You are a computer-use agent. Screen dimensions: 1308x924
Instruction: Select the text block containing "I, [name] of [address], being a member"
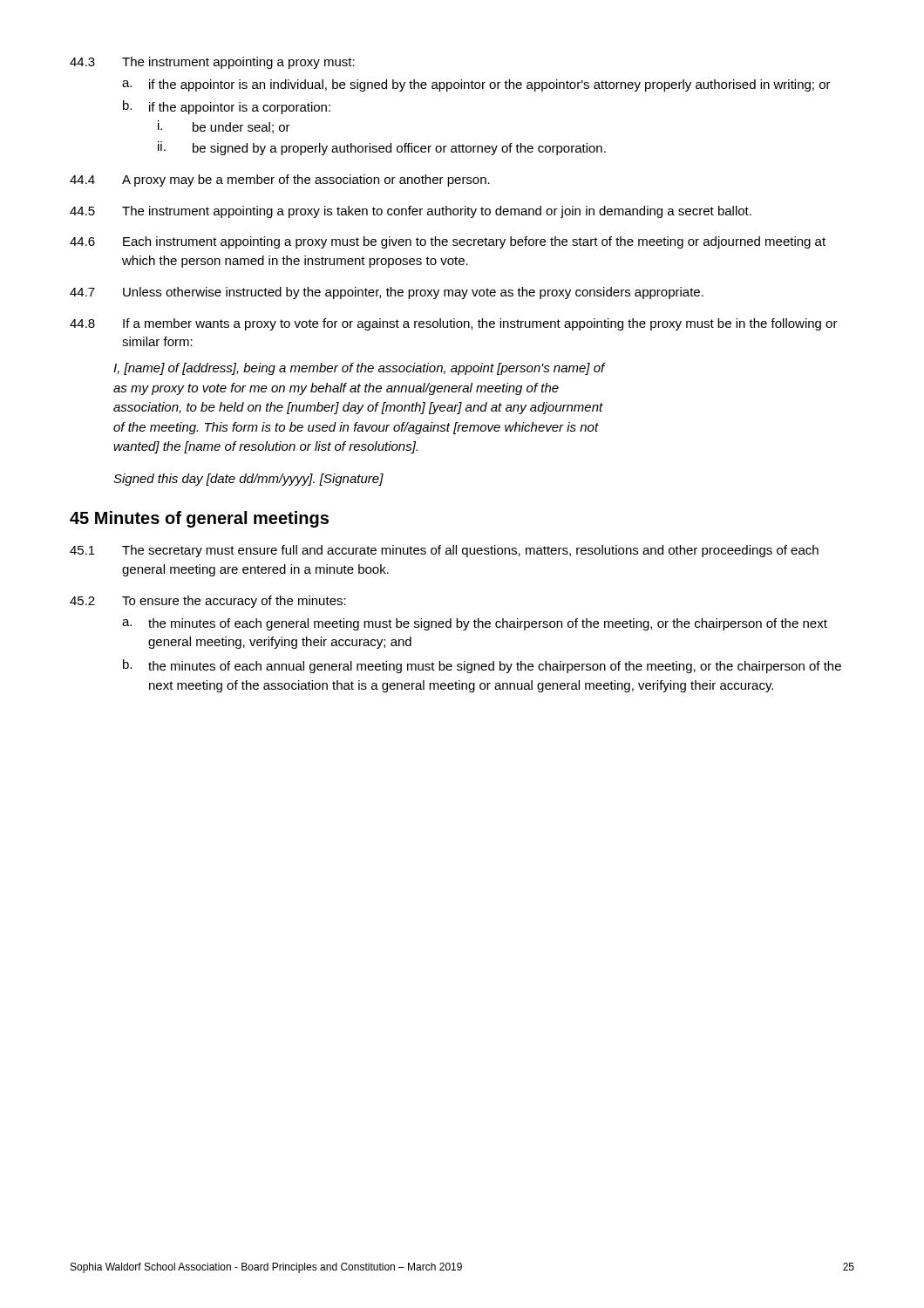(x=359, y=407)
